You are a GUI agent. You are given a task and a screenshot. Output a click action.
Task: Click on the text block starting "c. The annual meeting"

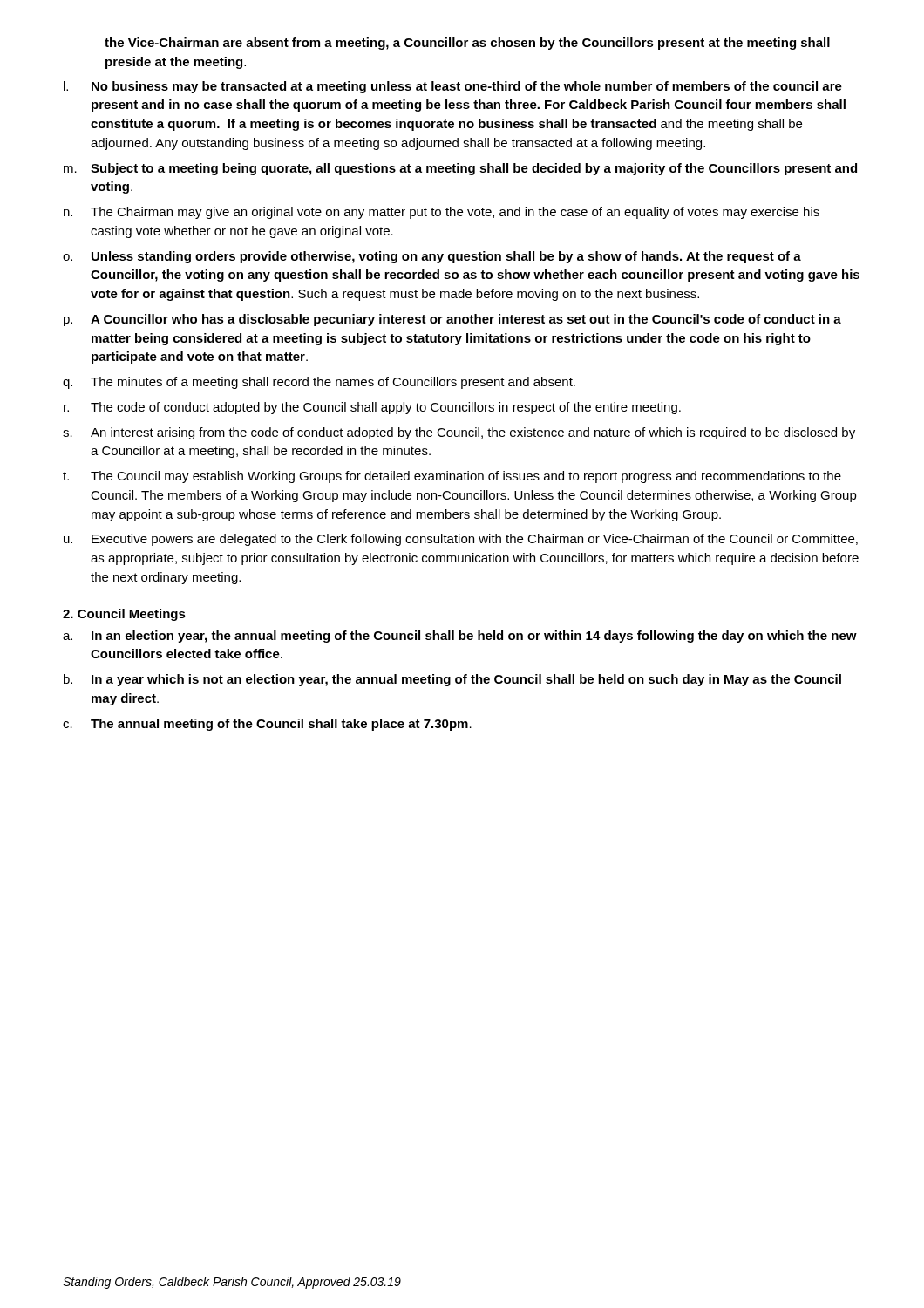(x=462, y=723)
